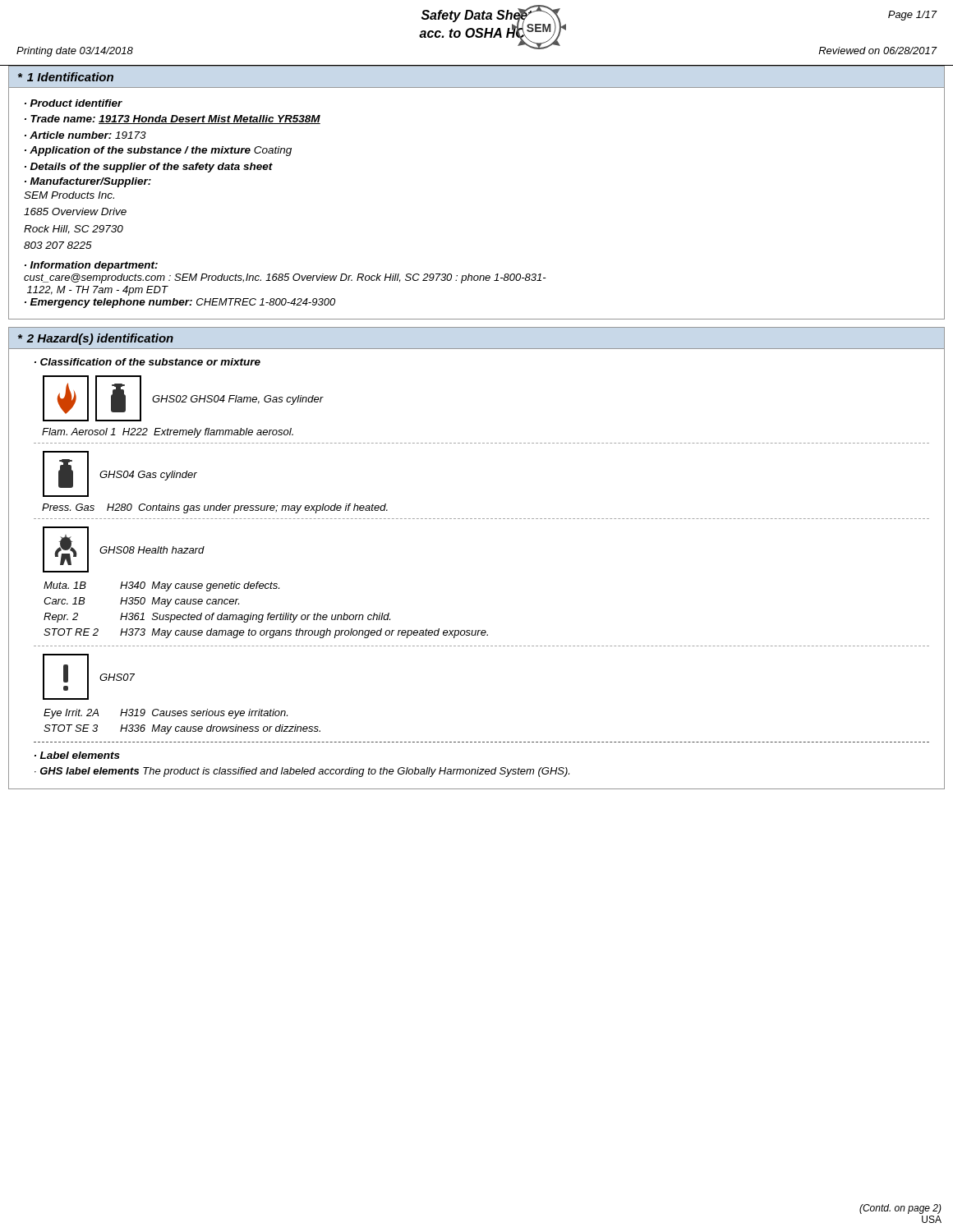
Task: Find the text block that says "Eye Irrit. 2A H319 Causes serious eye"
Action: [185, 720]
